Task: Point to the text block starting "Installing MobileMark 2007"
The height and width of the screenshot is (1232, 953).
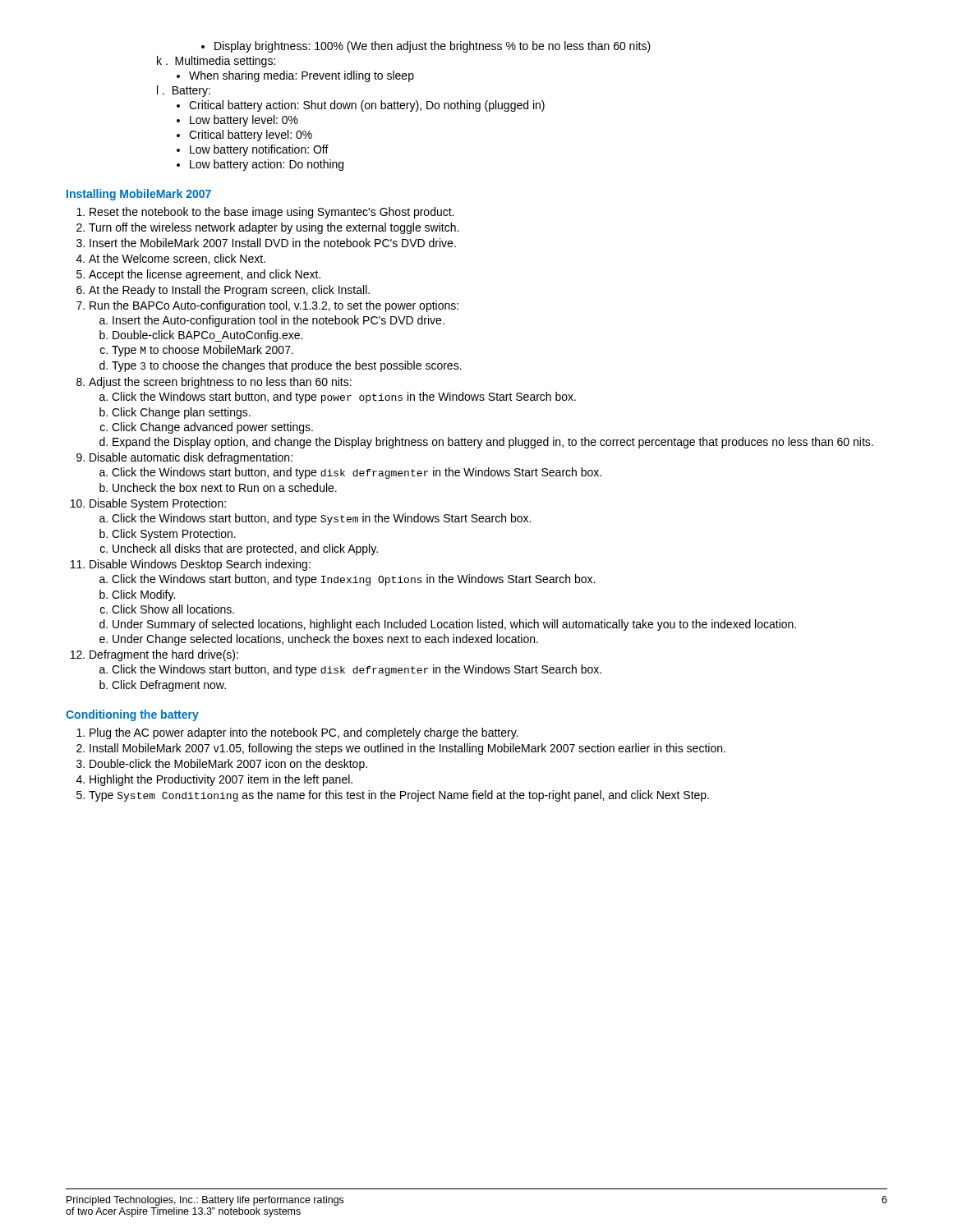Action: click(139, 194)
